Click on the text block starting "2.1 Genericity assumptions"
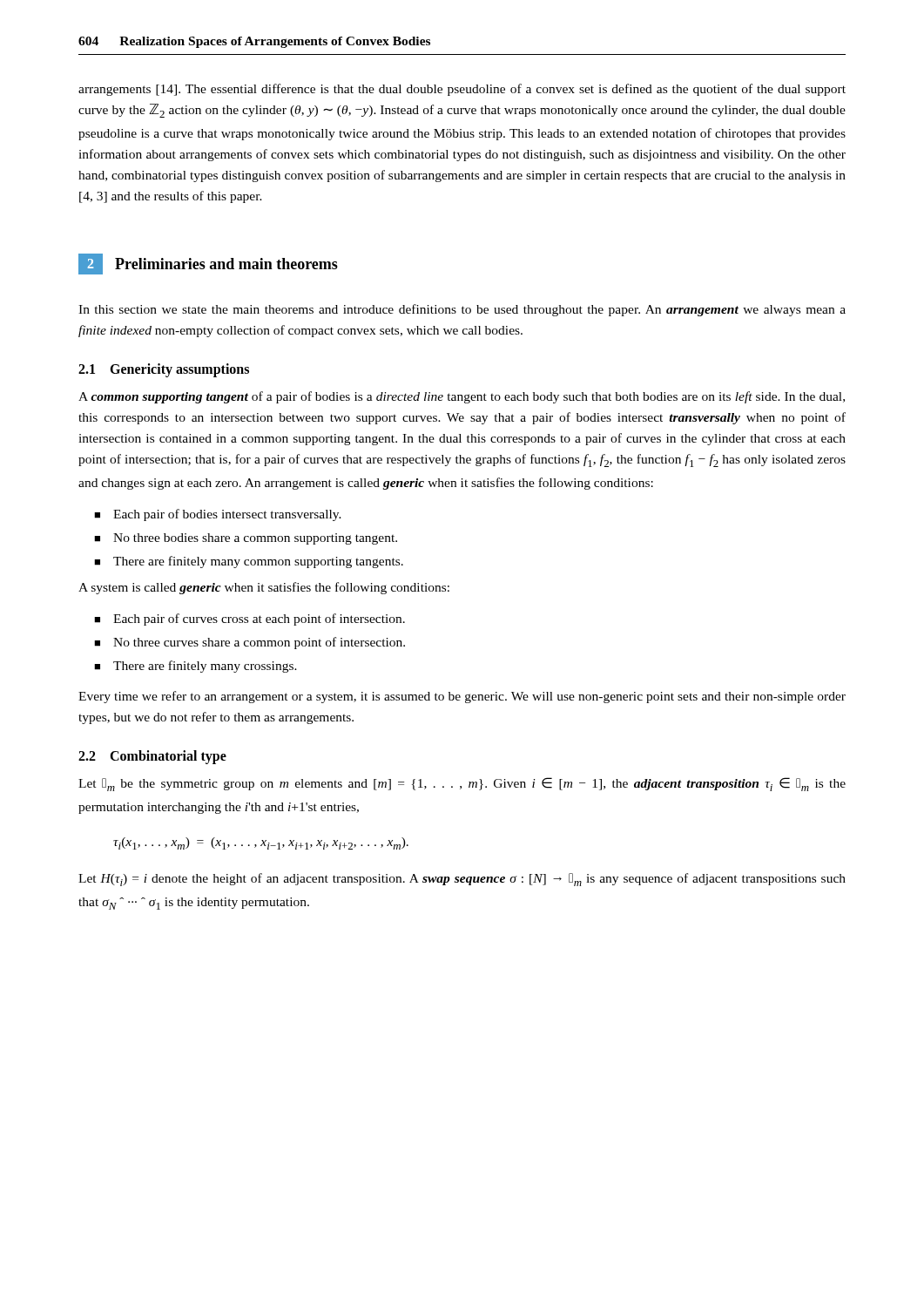 pyautogui.click(x=164, y=370)
